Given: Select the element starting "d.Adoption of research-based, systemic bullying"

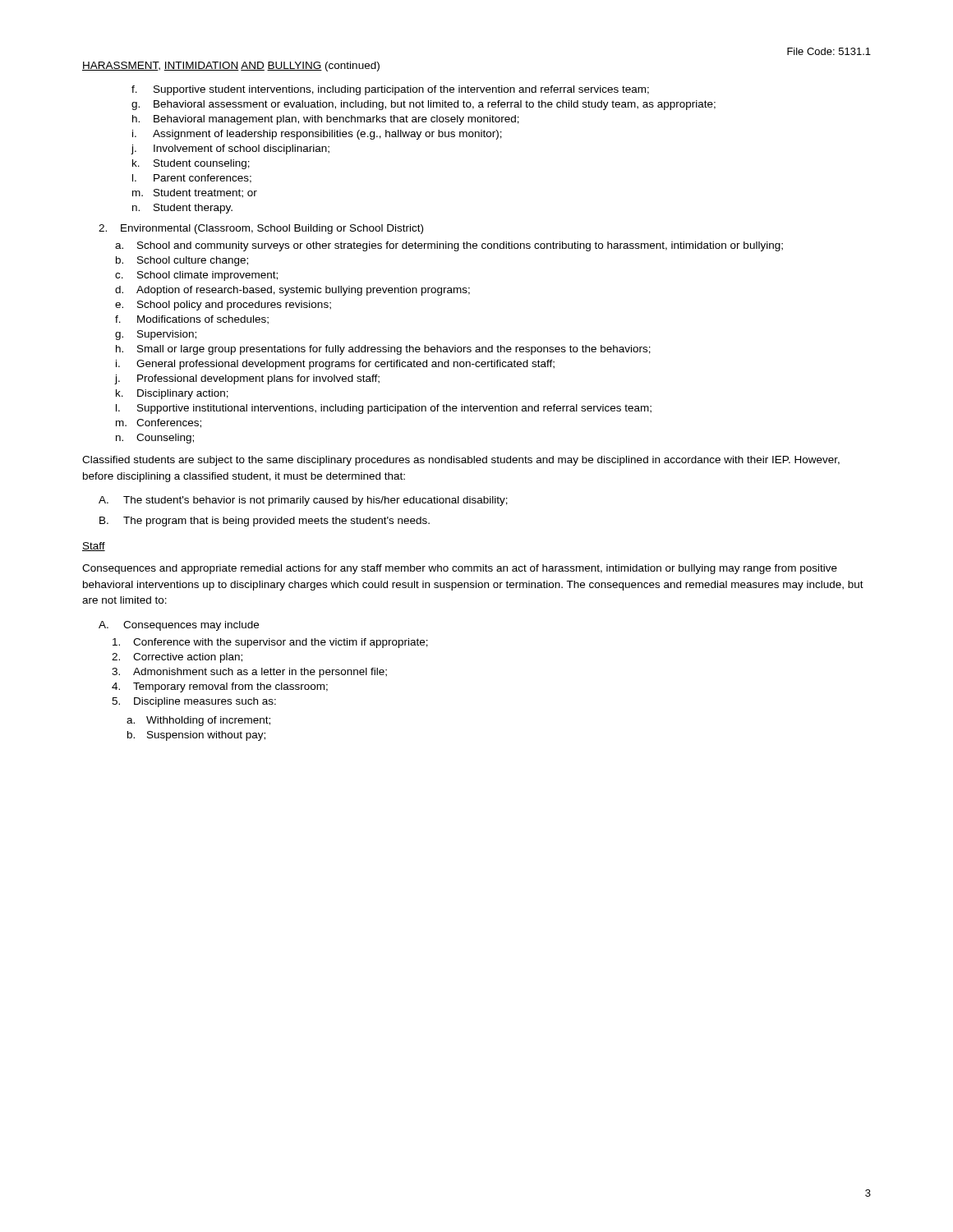Looking at the screenshot, I should [292, 291].
